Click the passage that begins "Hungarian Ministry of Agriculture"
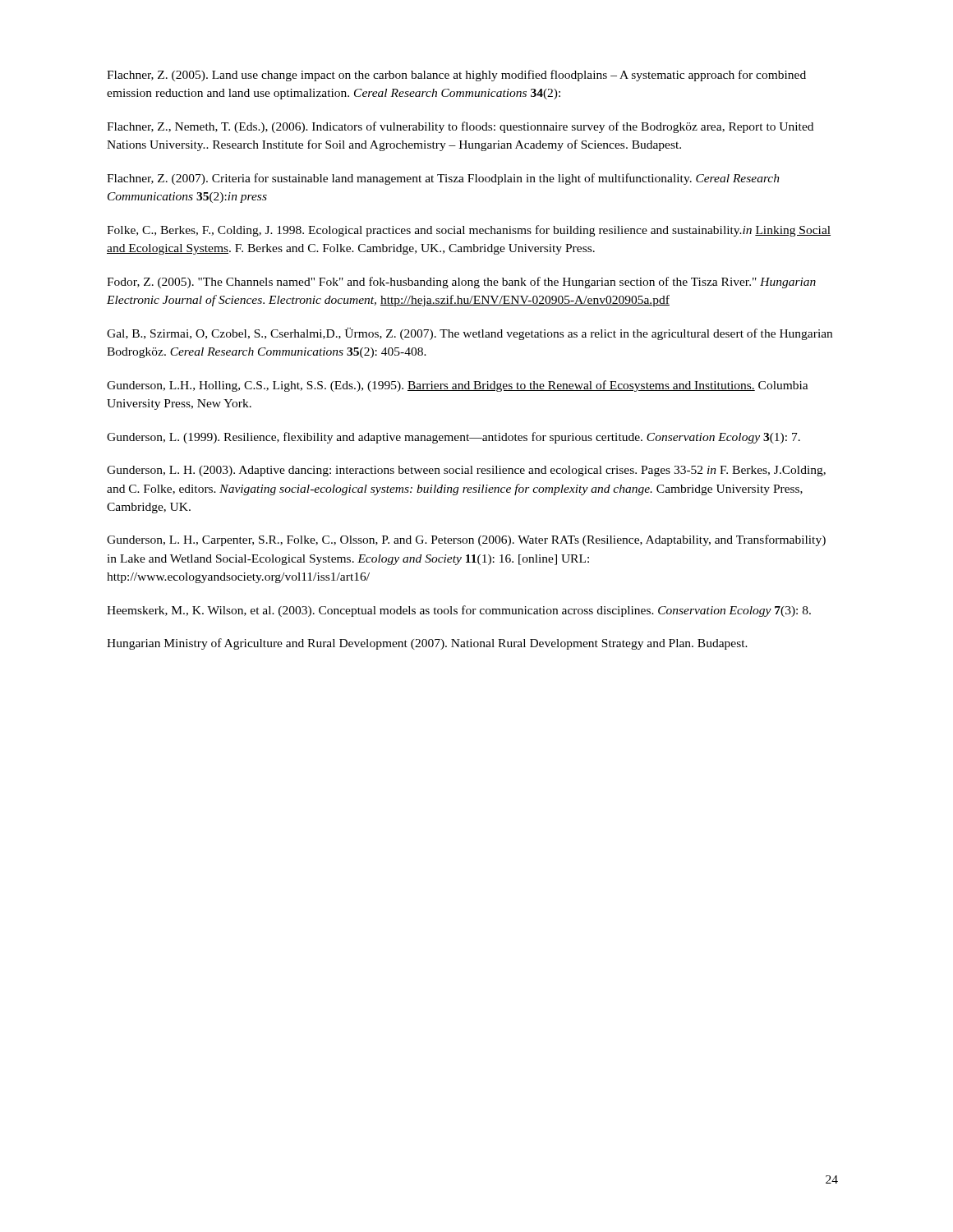Viewport: 953px width, 1232px height. 427,643
